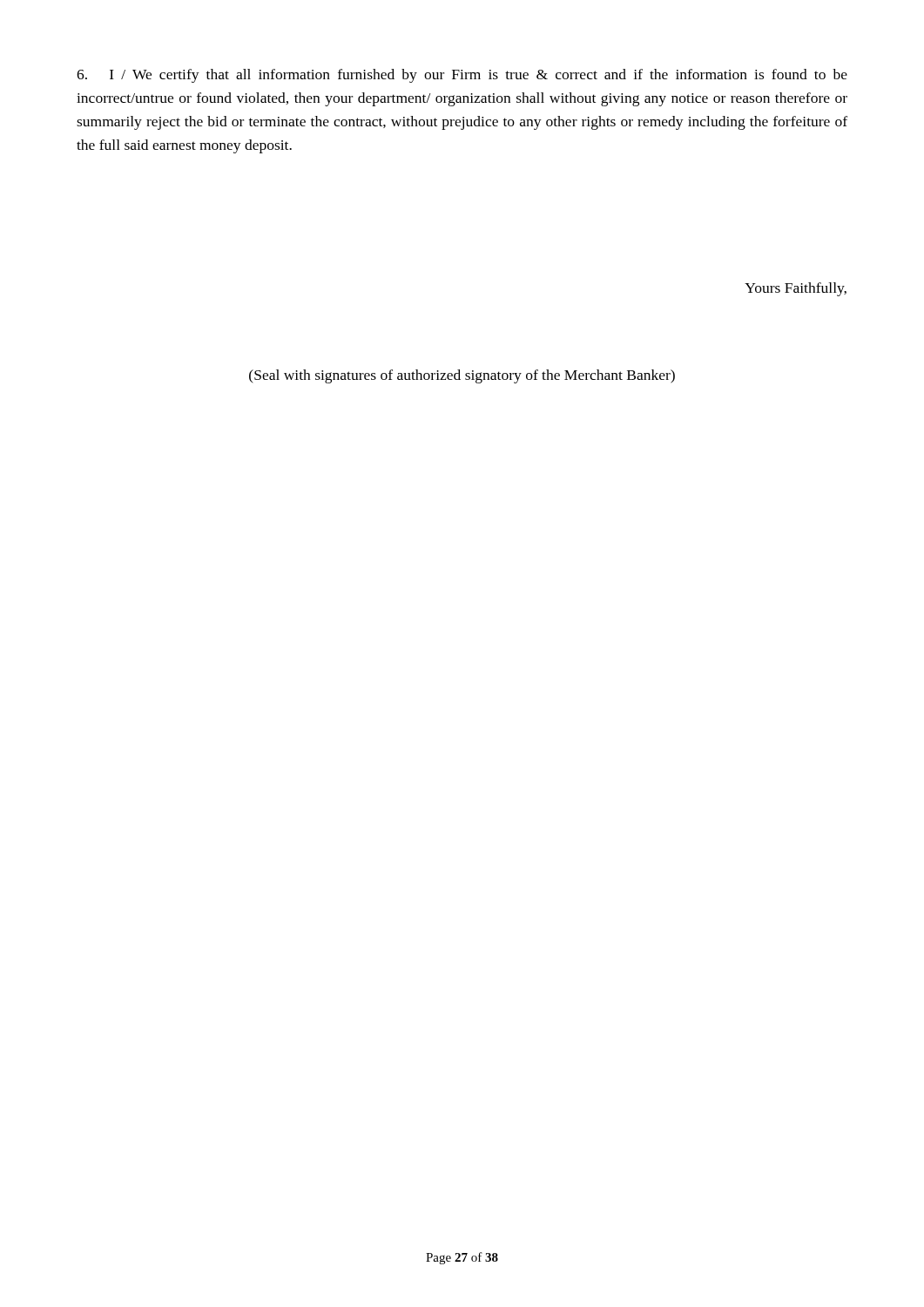Select the text block that reads "(Seal with signatures"
The height and width of the screenshot is (1307, 924).
[462, 375]
